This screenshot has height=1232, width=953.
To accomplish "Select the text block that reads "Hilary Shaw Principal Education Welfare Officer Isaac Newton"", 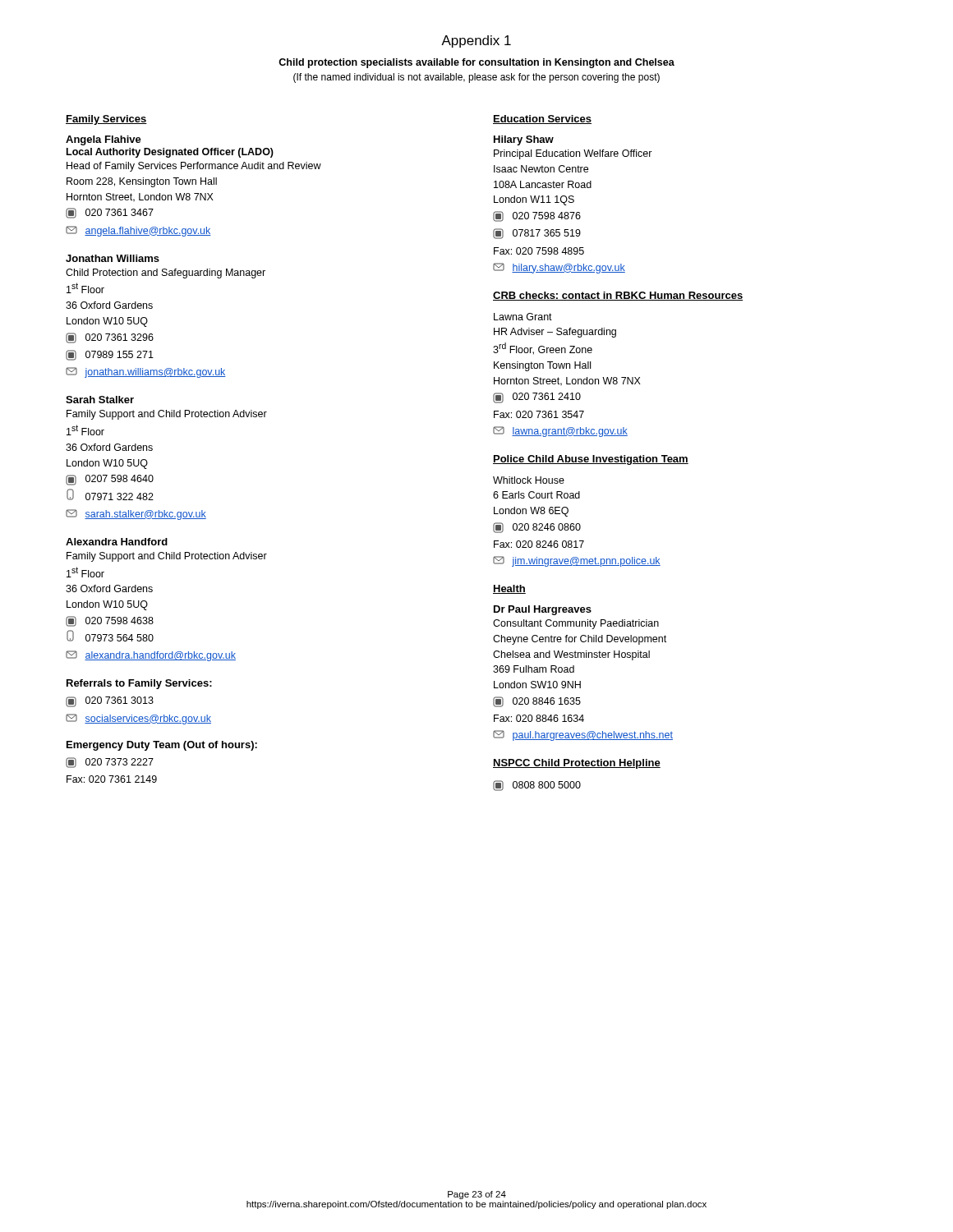I will click(524, 140).
